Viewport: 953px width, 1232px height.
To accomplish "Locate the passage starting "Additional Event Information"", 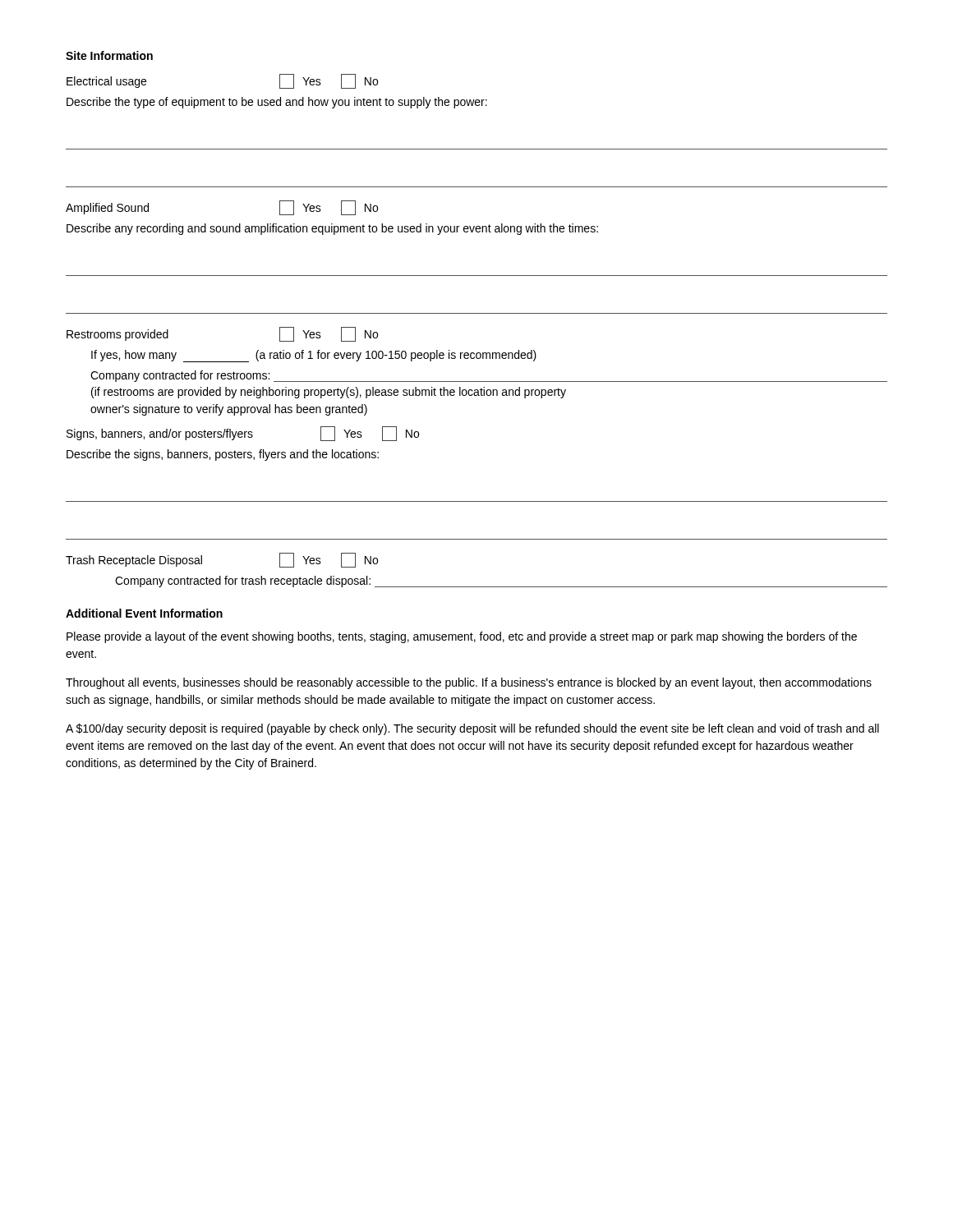I will click(144, 614).
